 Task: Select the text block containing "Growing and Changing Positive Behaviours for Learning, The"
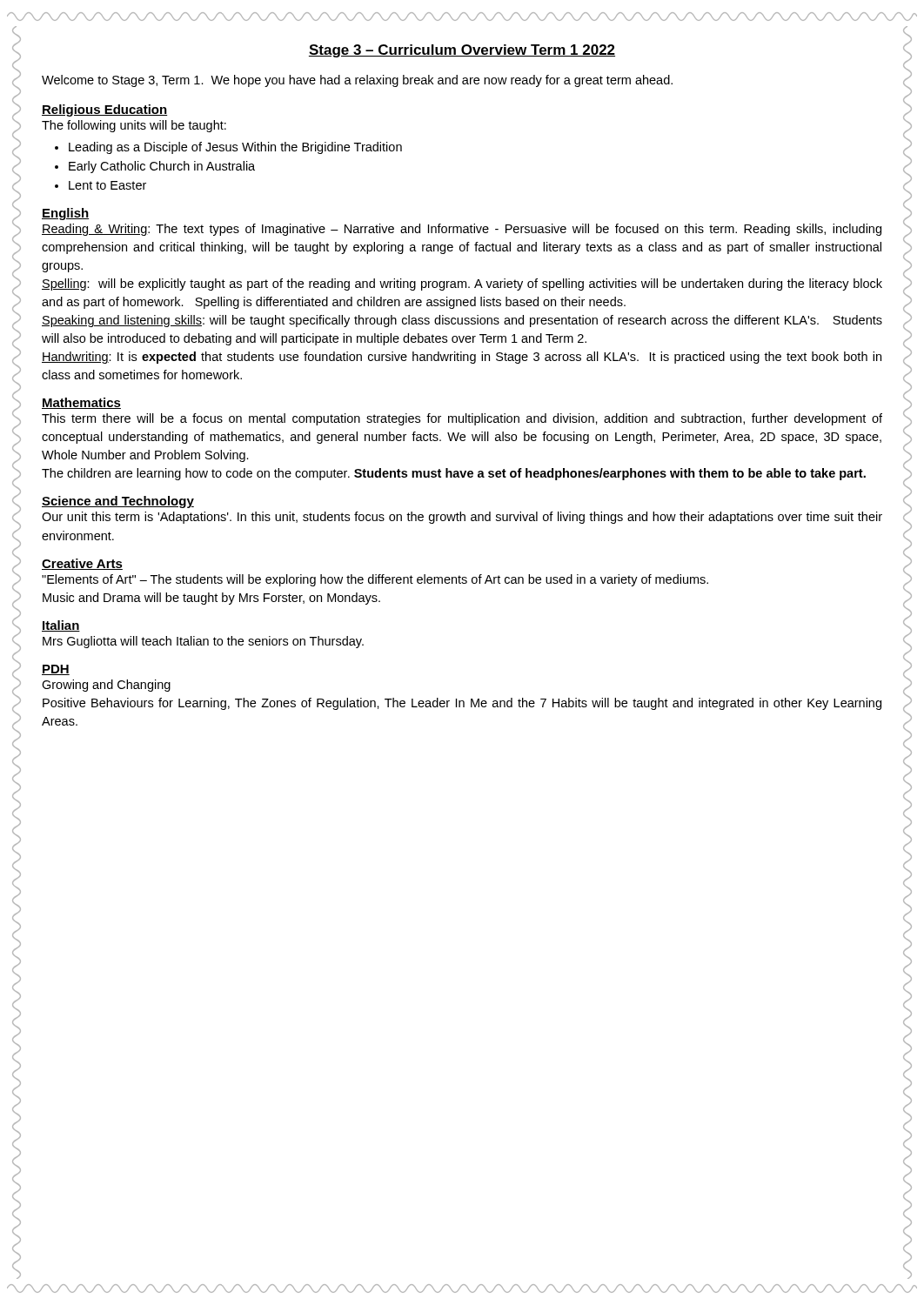(x=462, y=703)
